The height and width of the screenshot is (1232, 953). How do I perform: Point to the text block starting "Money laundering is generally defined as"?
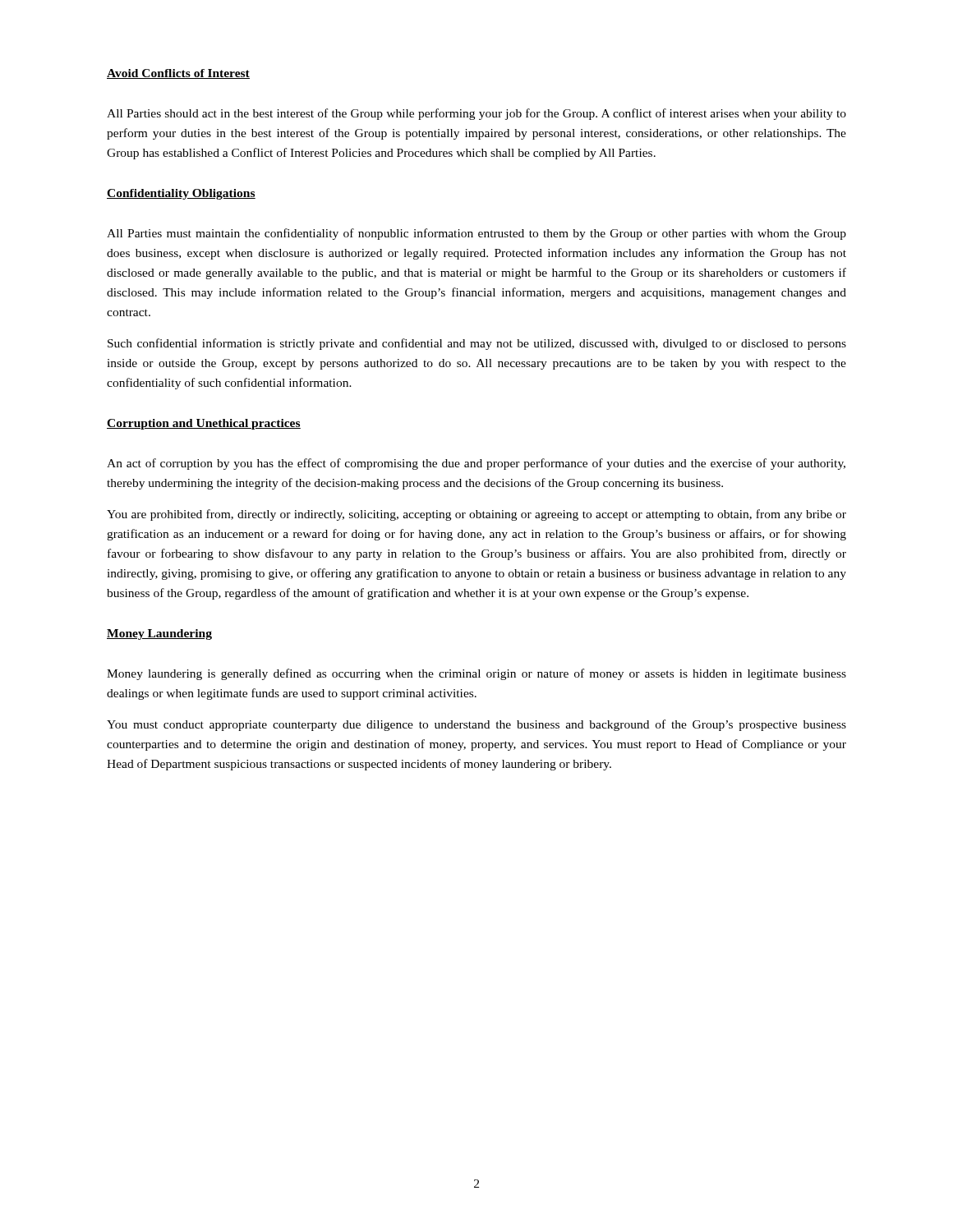point(476,683)
